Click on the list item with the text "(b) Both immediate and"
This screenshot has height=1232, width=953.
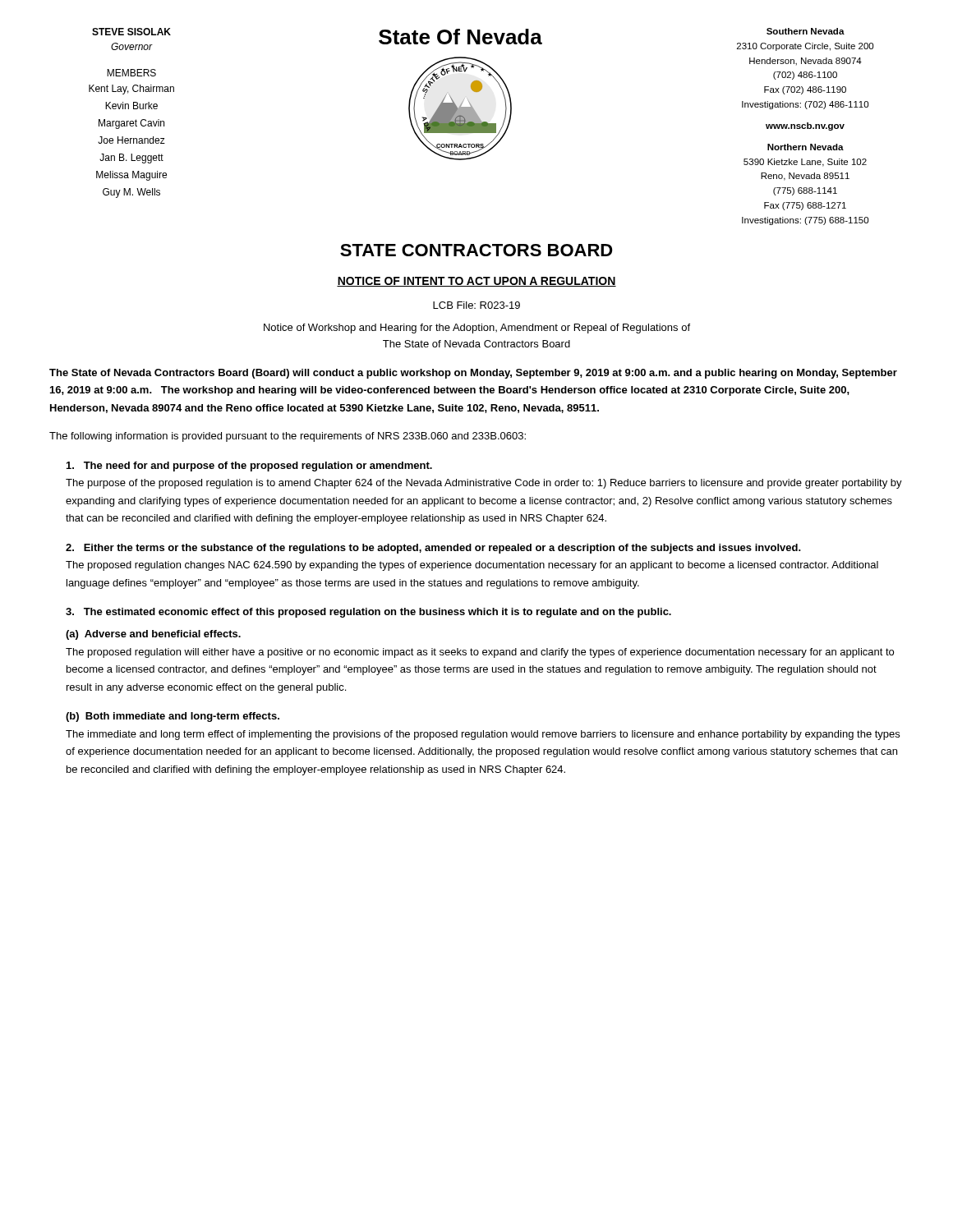(483, 742)
